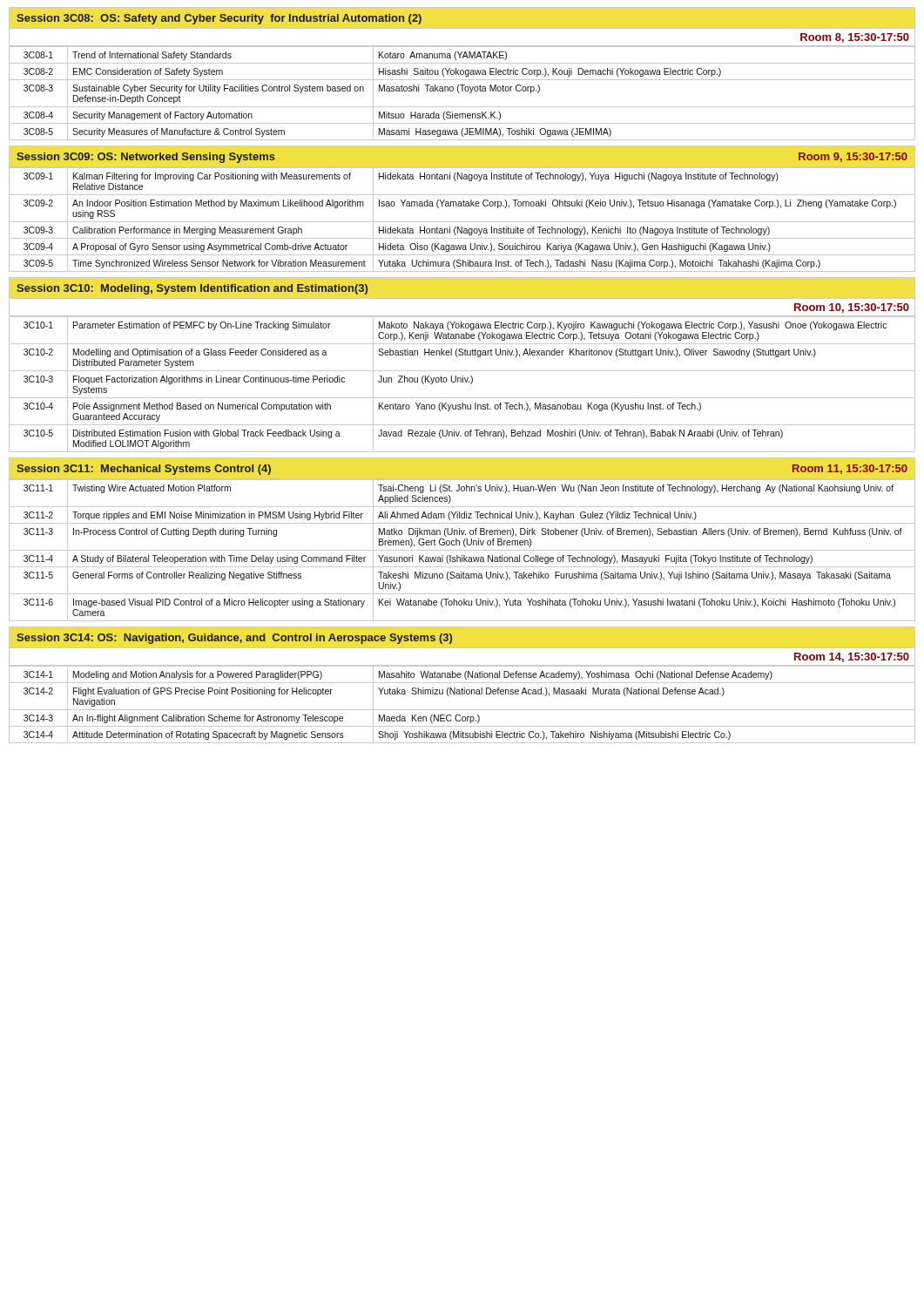This screenshot has height=1307, width=924.
Task: Select the section header that reads "Session 3C09: OS:"
Action: (144, 157)
